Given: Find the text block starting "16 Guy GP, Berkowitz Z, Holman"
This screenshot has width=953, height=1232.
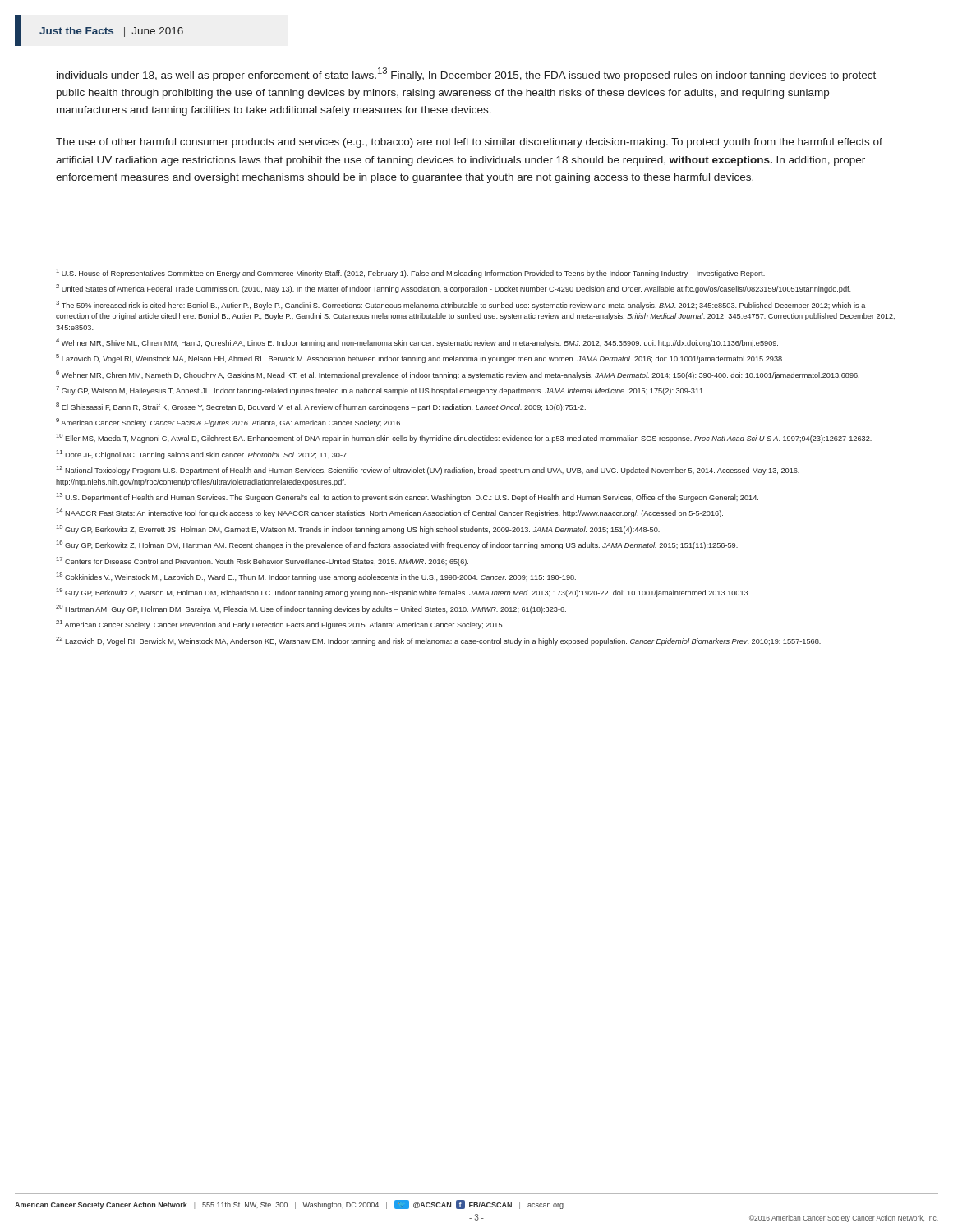Looking at the screenshot, I should pyautogui.click(x=397, y=544).
